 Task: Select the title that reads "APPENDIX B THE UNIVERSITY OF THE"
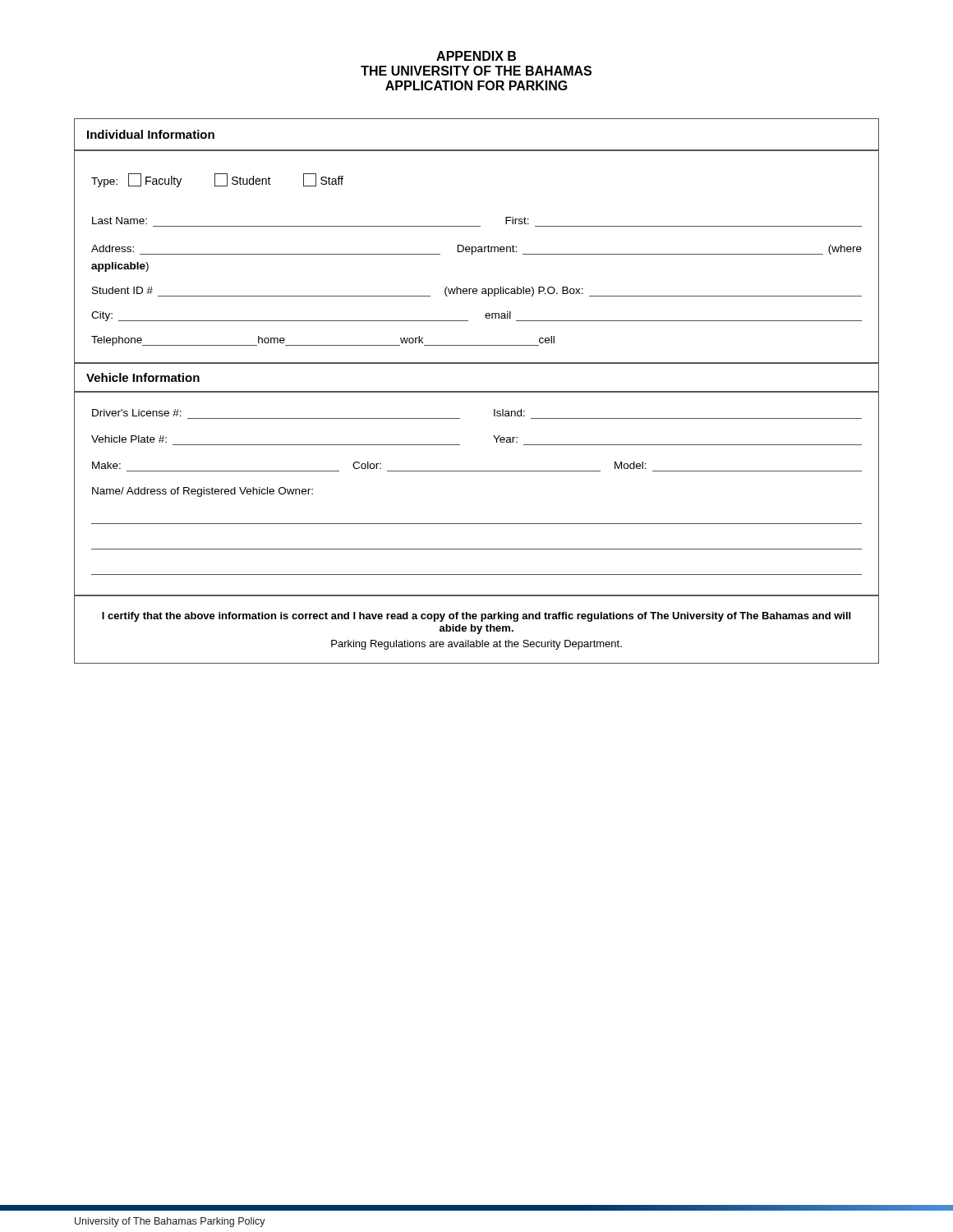[476, 71]
